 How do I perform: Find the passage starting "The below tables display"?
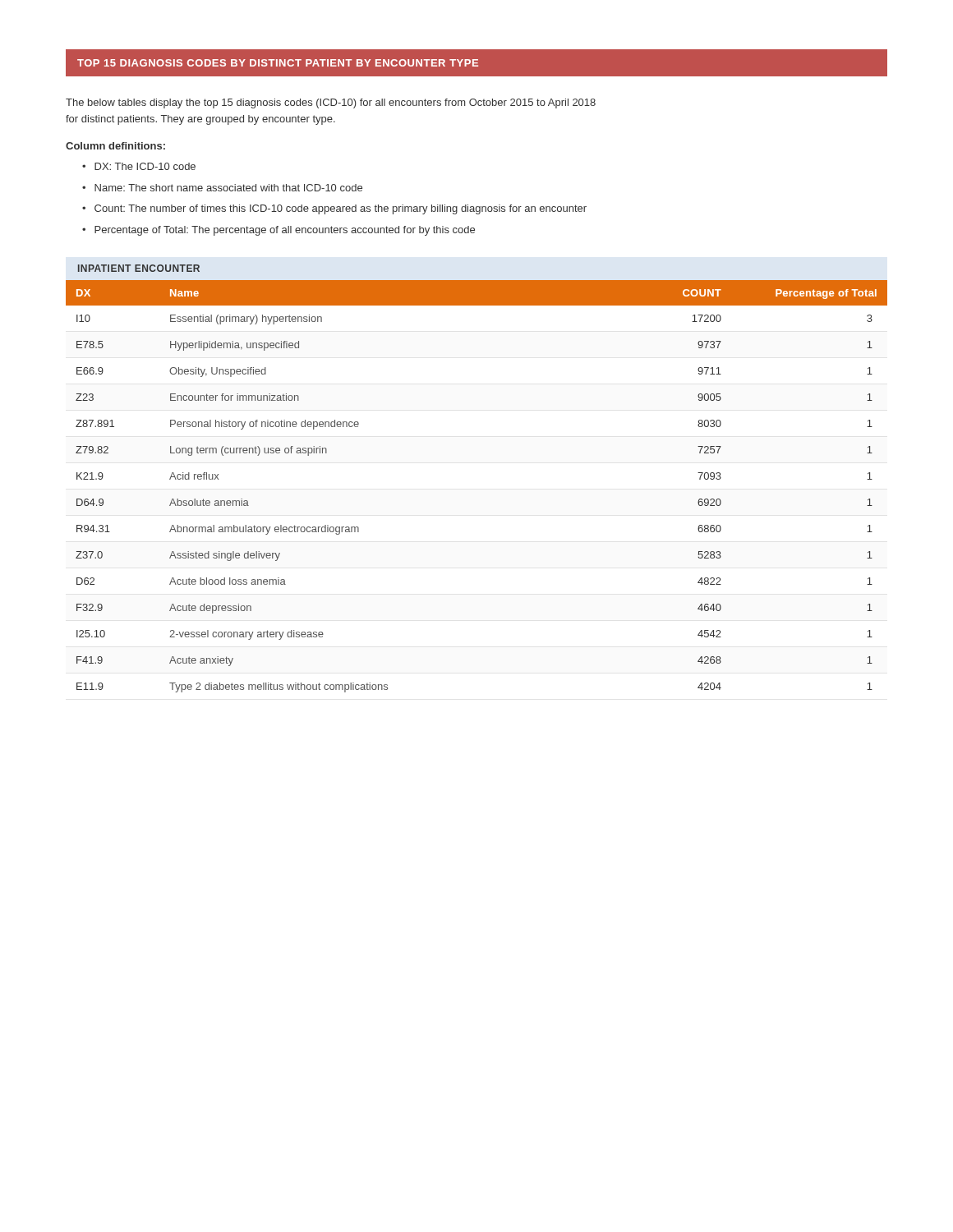click(x=331, y=110)
